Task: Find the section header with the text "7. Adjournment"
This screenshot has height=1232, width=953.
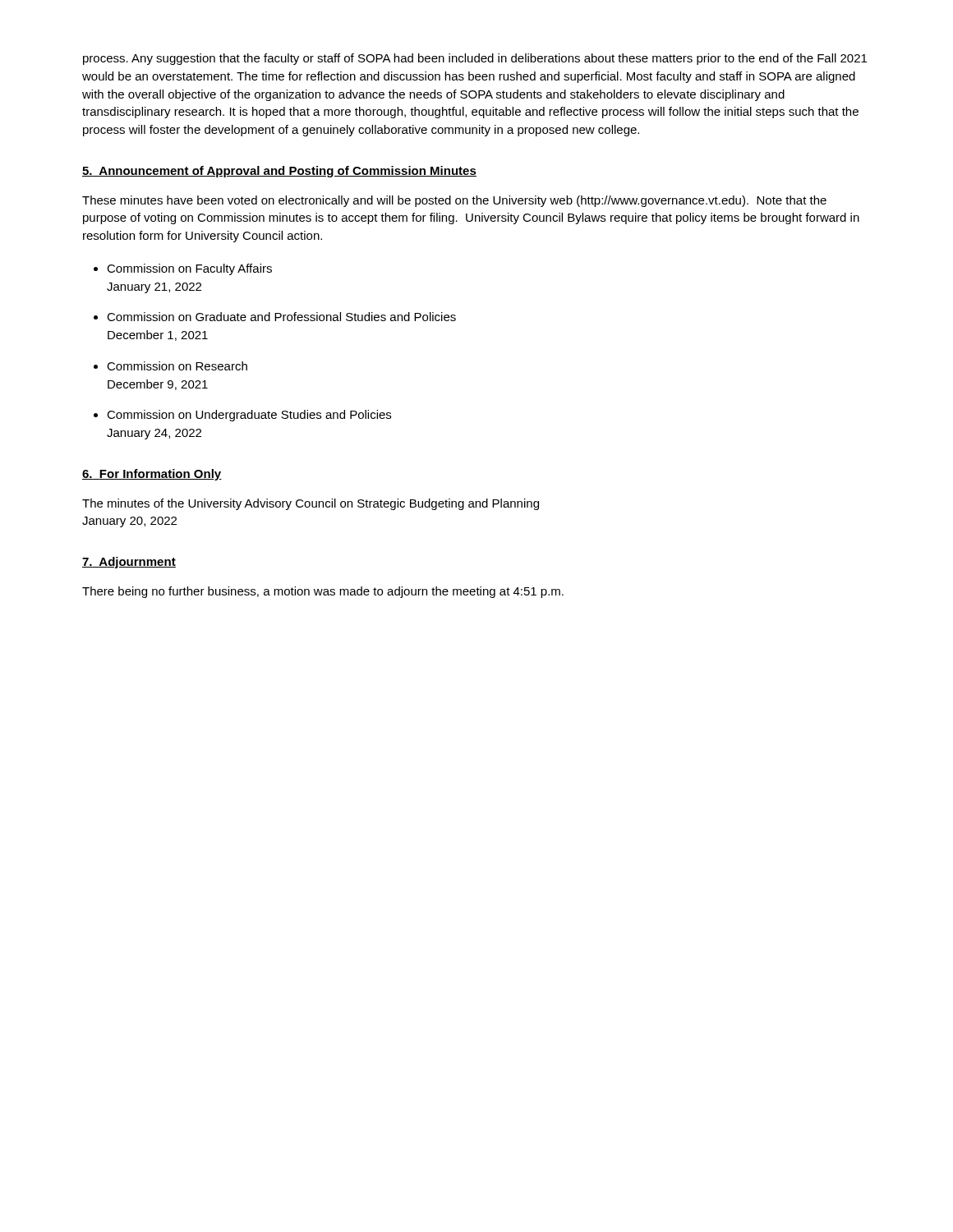Action: tap(129, 561)
